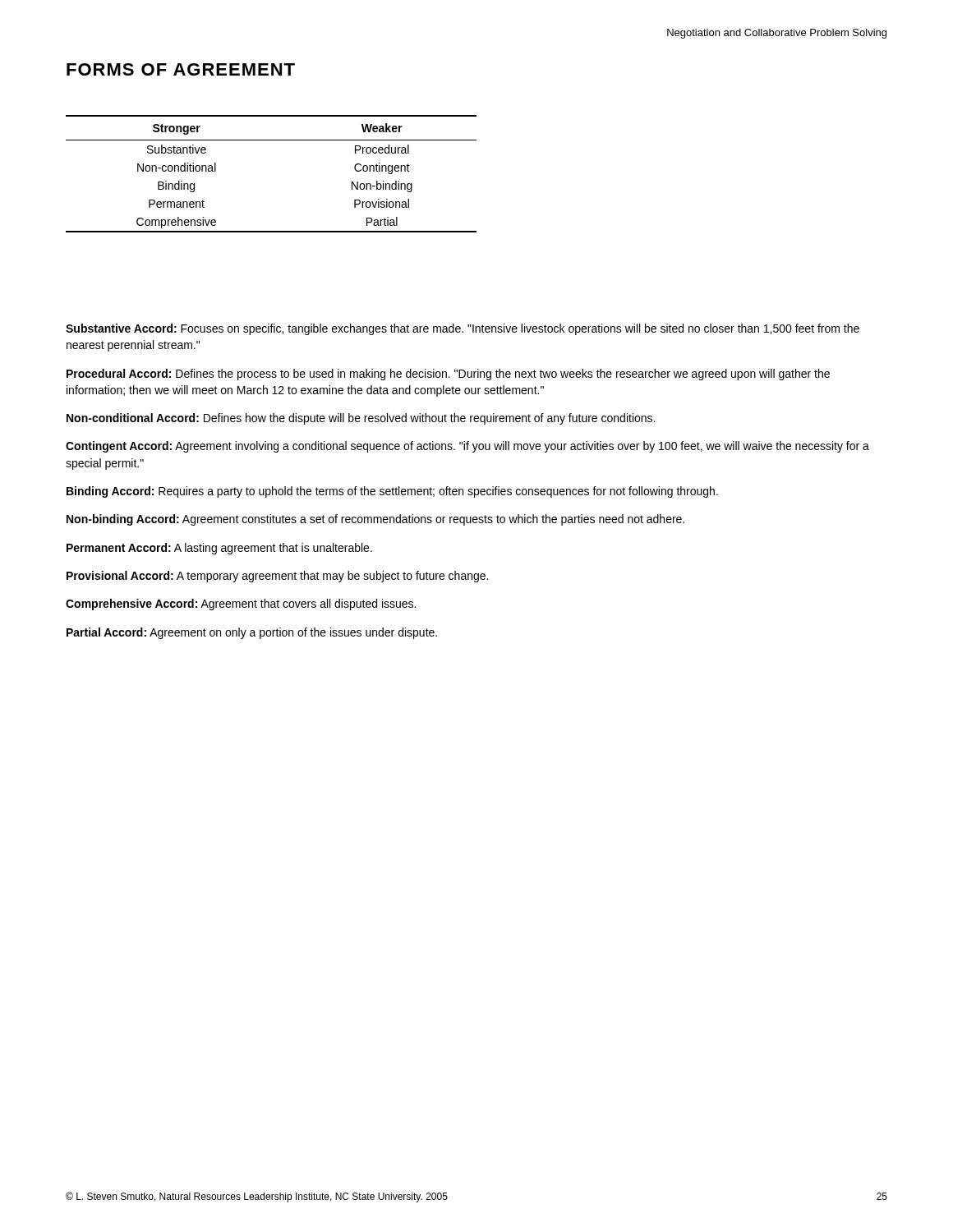The image size is (953, 1232).
Task: Point to the passage starting "Partial Accord: Agreement on"
Action: click(252, 632)
